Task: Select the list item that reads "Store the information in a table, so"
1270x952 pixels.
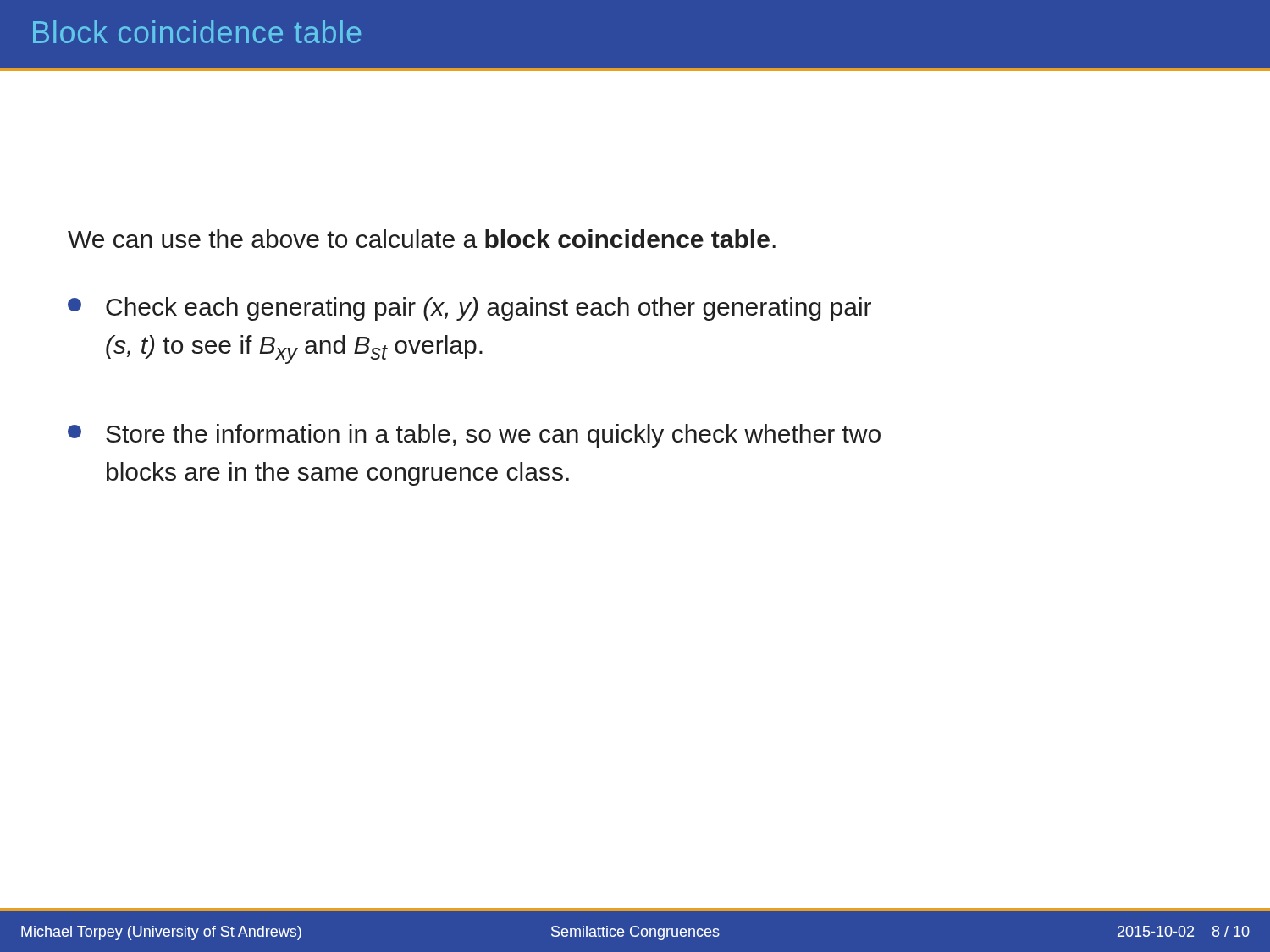Action: [475, 453]
